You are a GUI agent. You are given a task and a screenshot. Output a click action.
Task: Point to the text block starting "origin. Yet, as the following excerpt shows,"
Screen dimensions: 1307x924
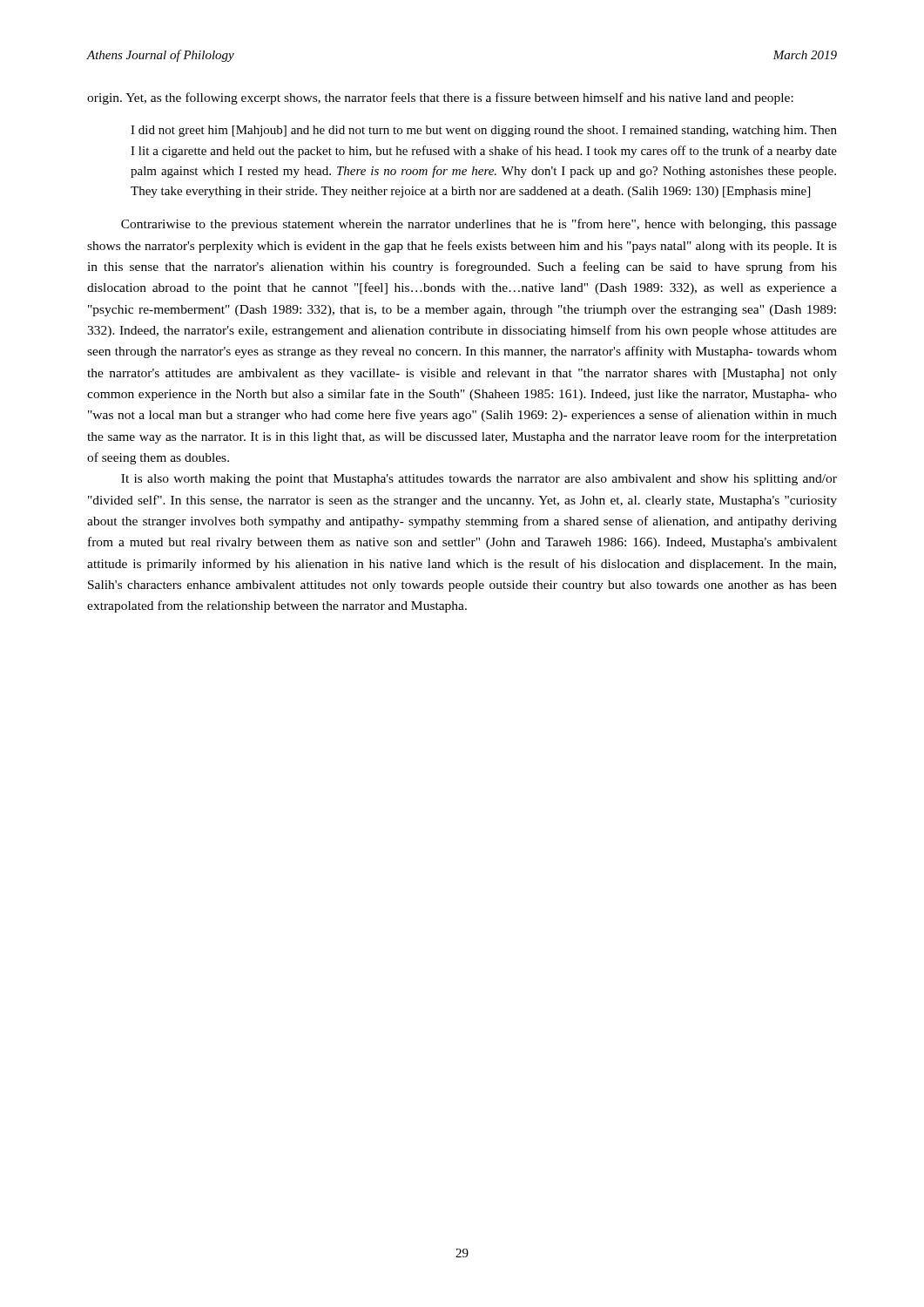click(x=462, y=98)
